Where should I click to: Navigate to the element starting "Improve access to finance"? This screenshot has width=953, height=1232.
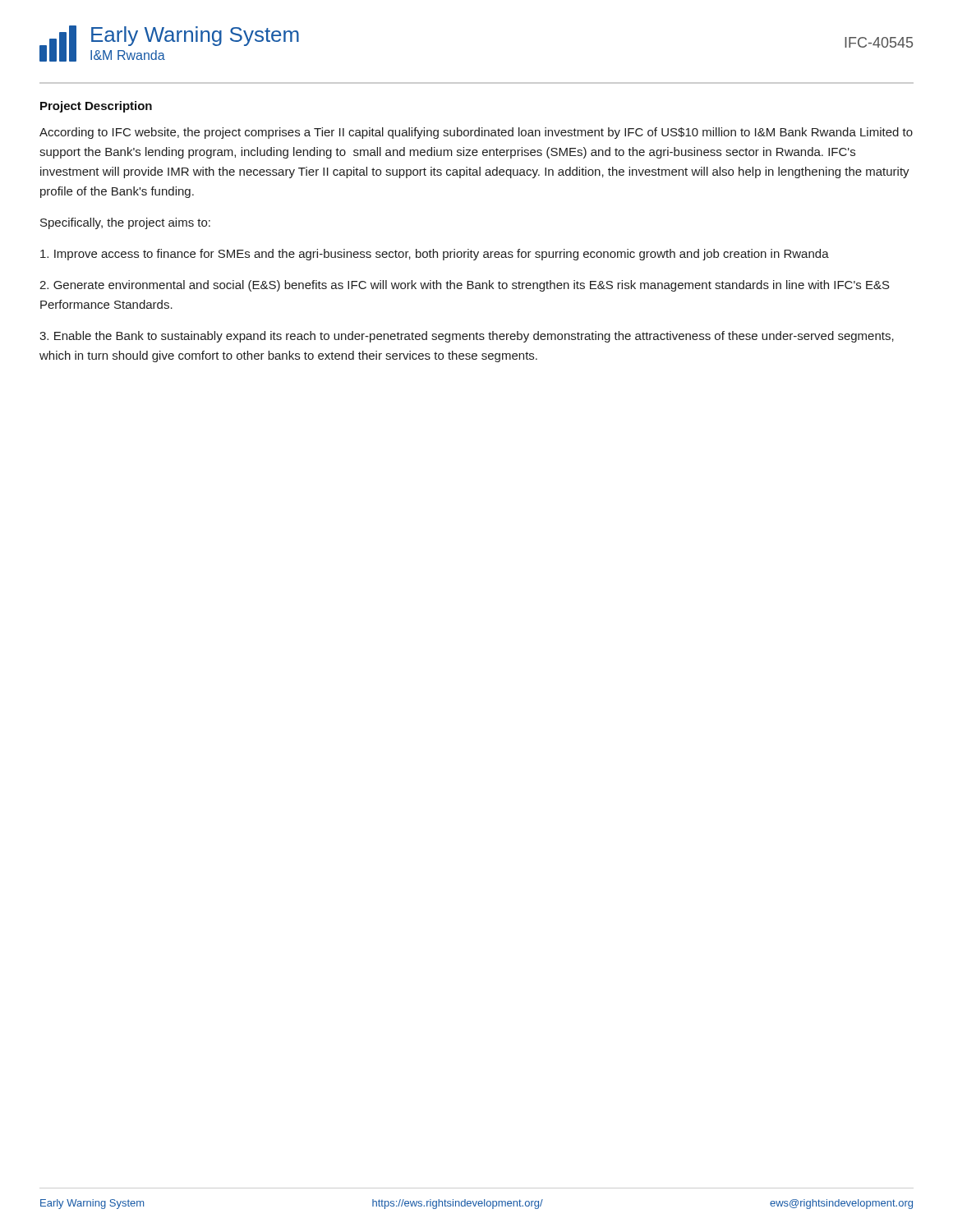coord(434,253)
